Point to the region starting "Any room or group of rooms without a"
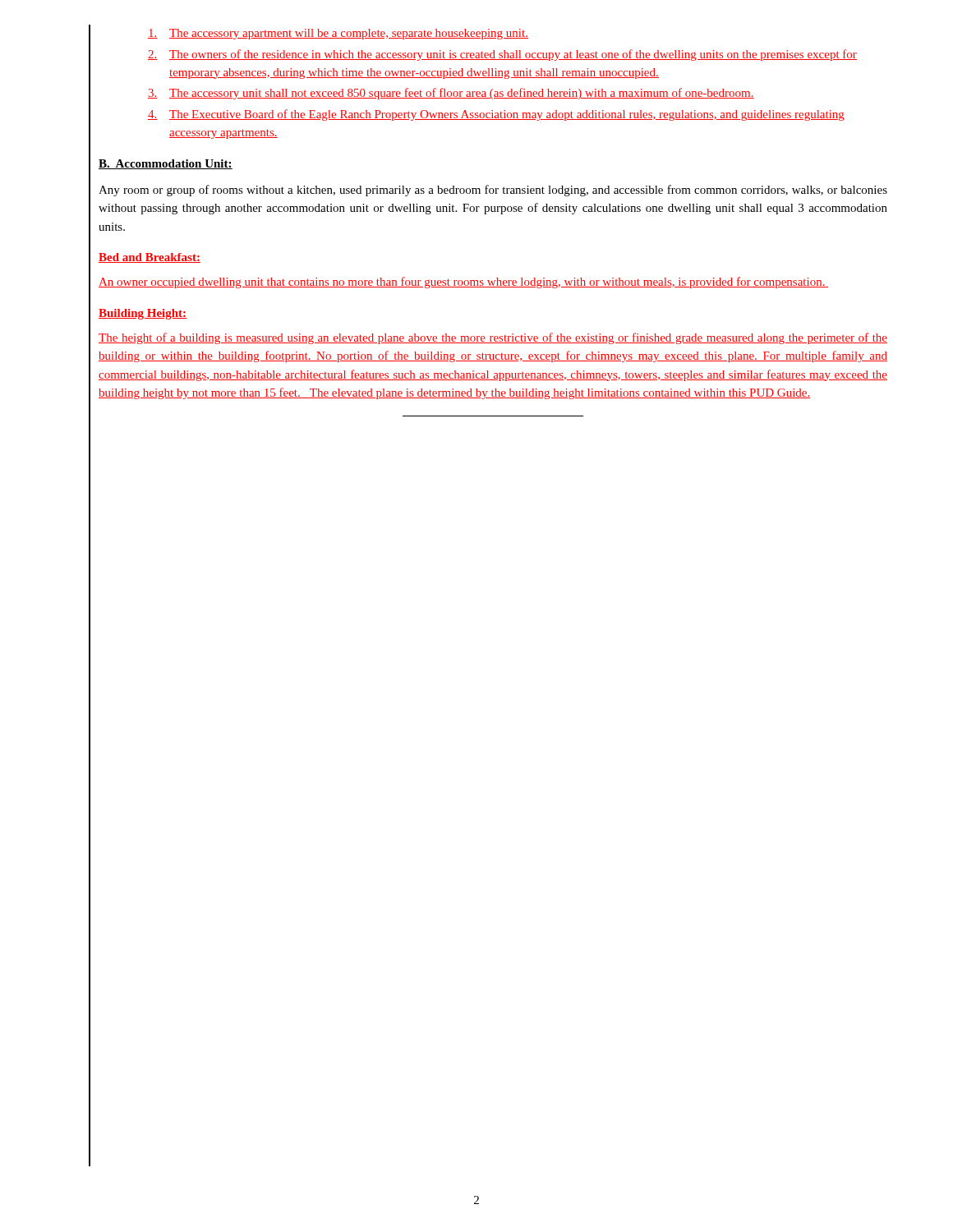 pyautogui.click(x=493, y=208)
